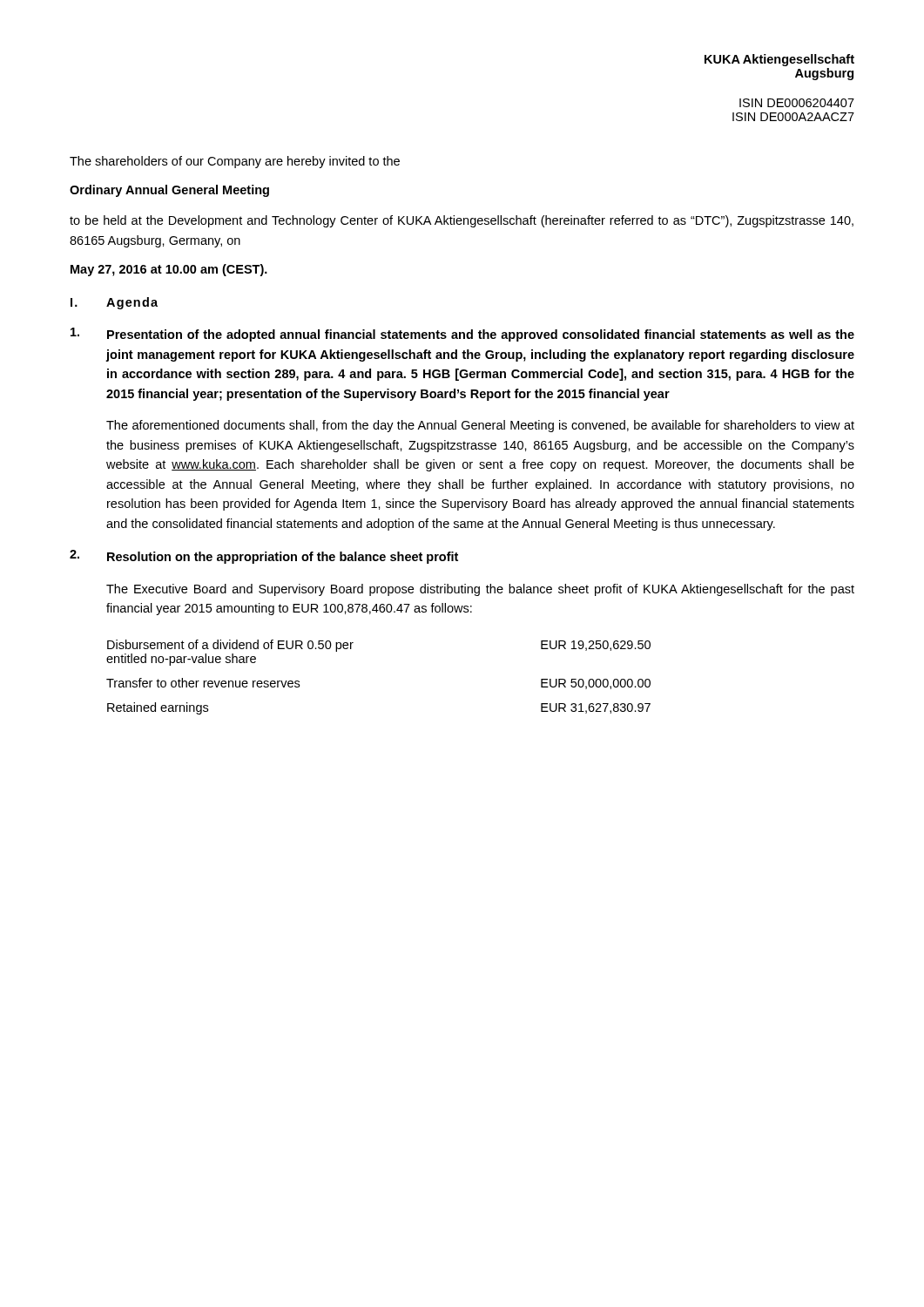Click on the text block that reads "to be held at the Development and"
Screen dimensions: 1307x924
pyautogui.click(x=462, y=231)
